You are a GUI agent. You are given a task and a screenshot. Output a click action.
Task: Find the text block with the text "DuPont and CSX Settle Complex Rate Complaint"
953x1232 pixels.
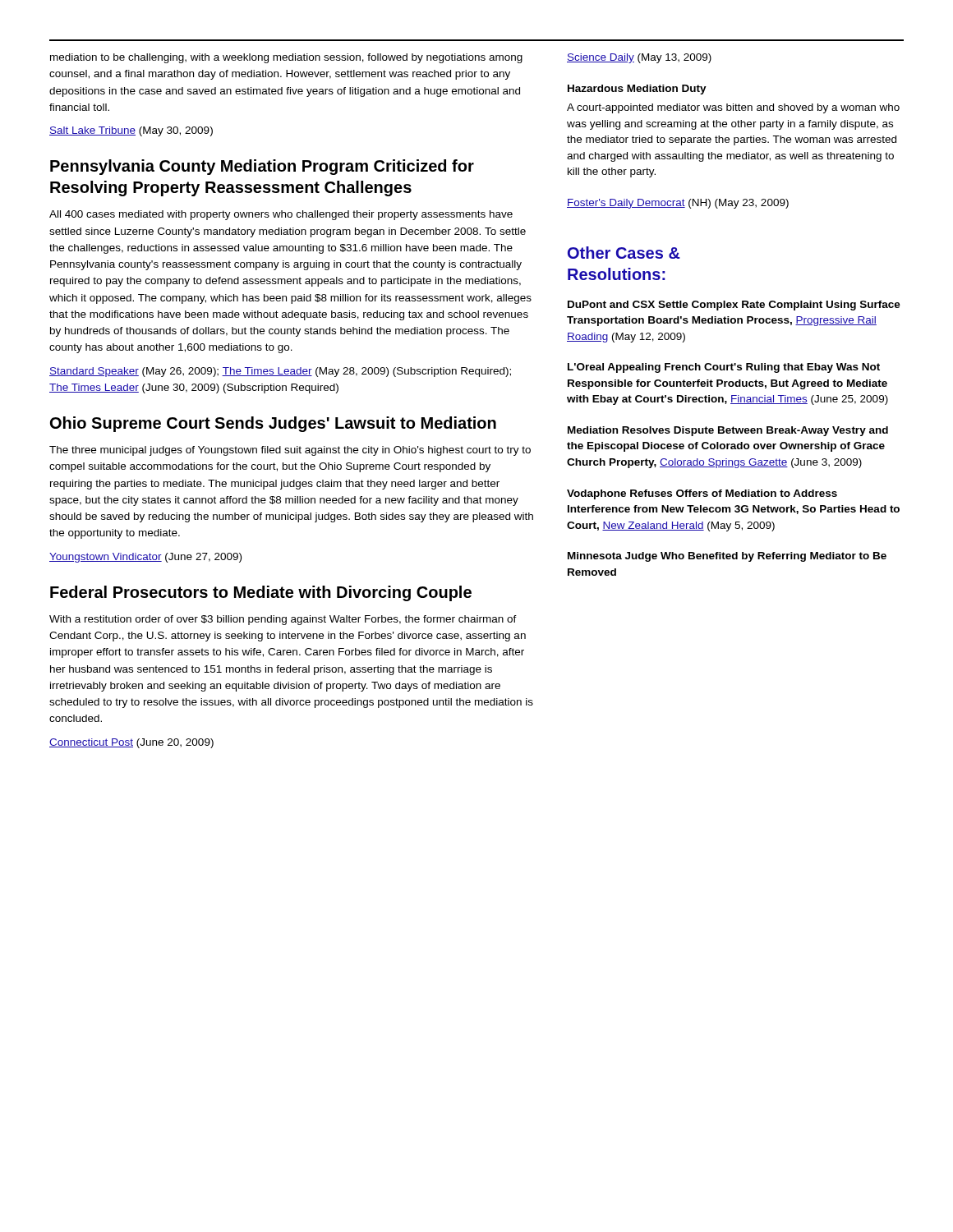735,320
